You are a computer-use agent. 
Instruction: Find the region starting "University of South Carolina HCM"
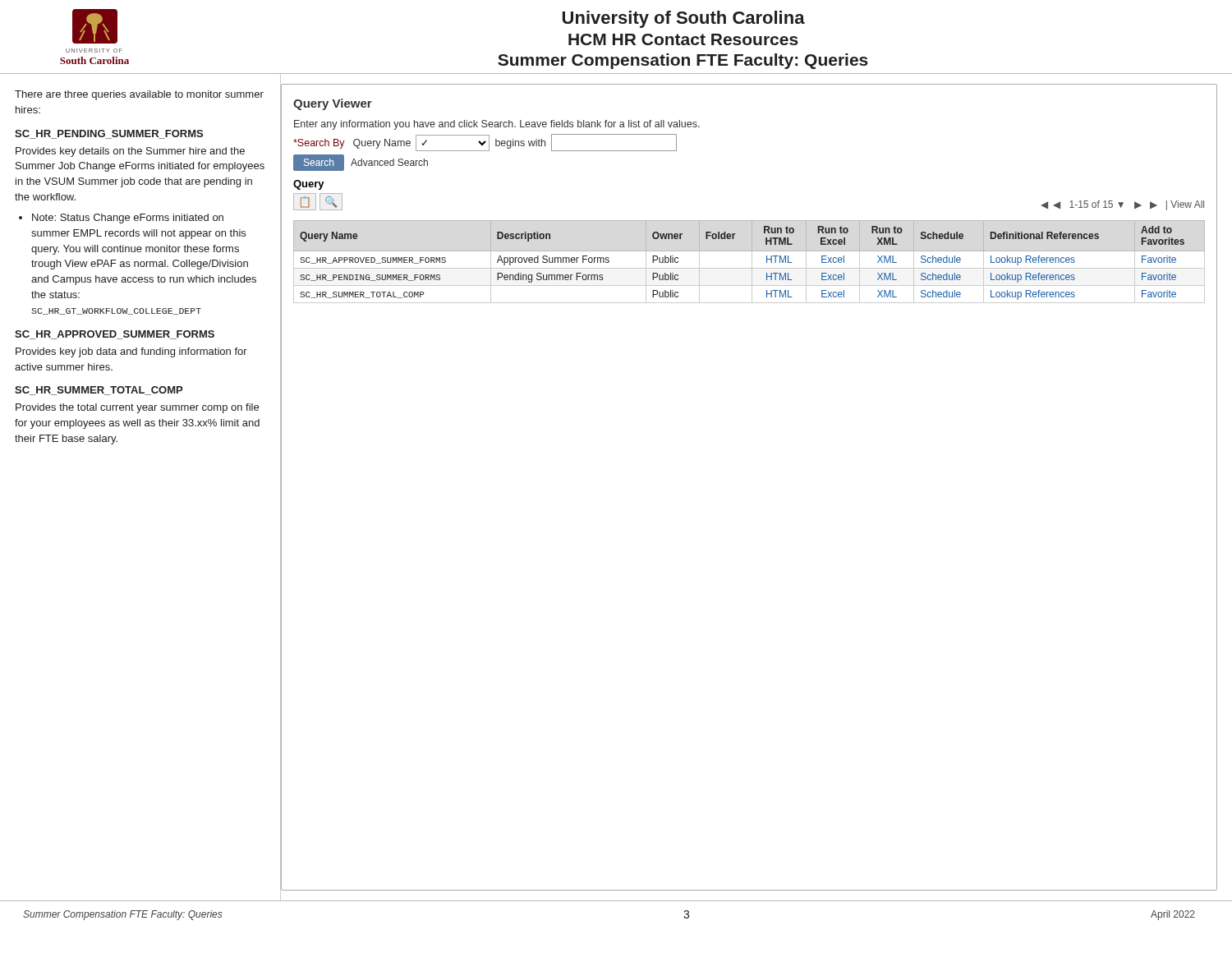pos(683,38)
